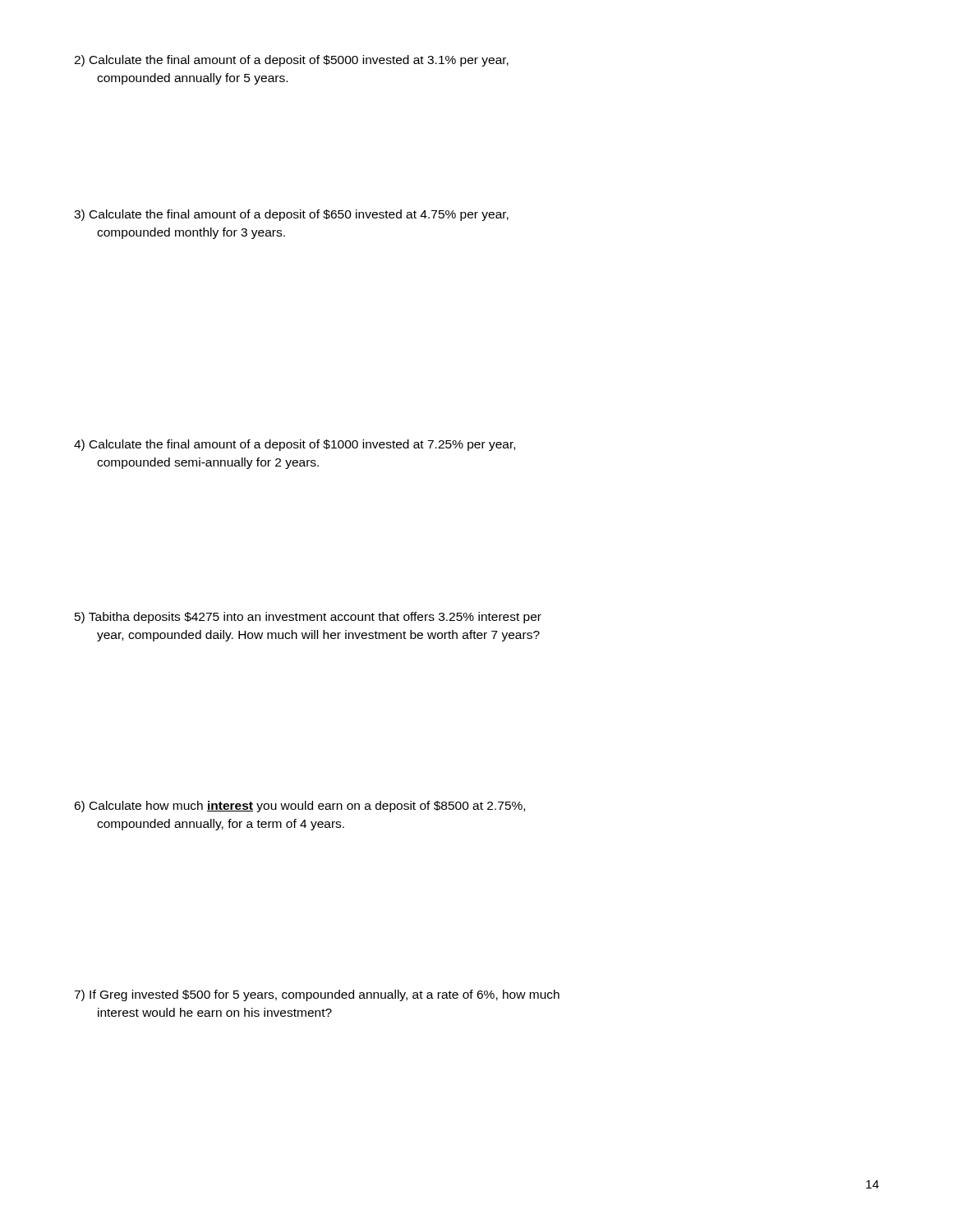
Task: Point to the block beginning "3) Calculate the final amount"
Action: [476, 224]
